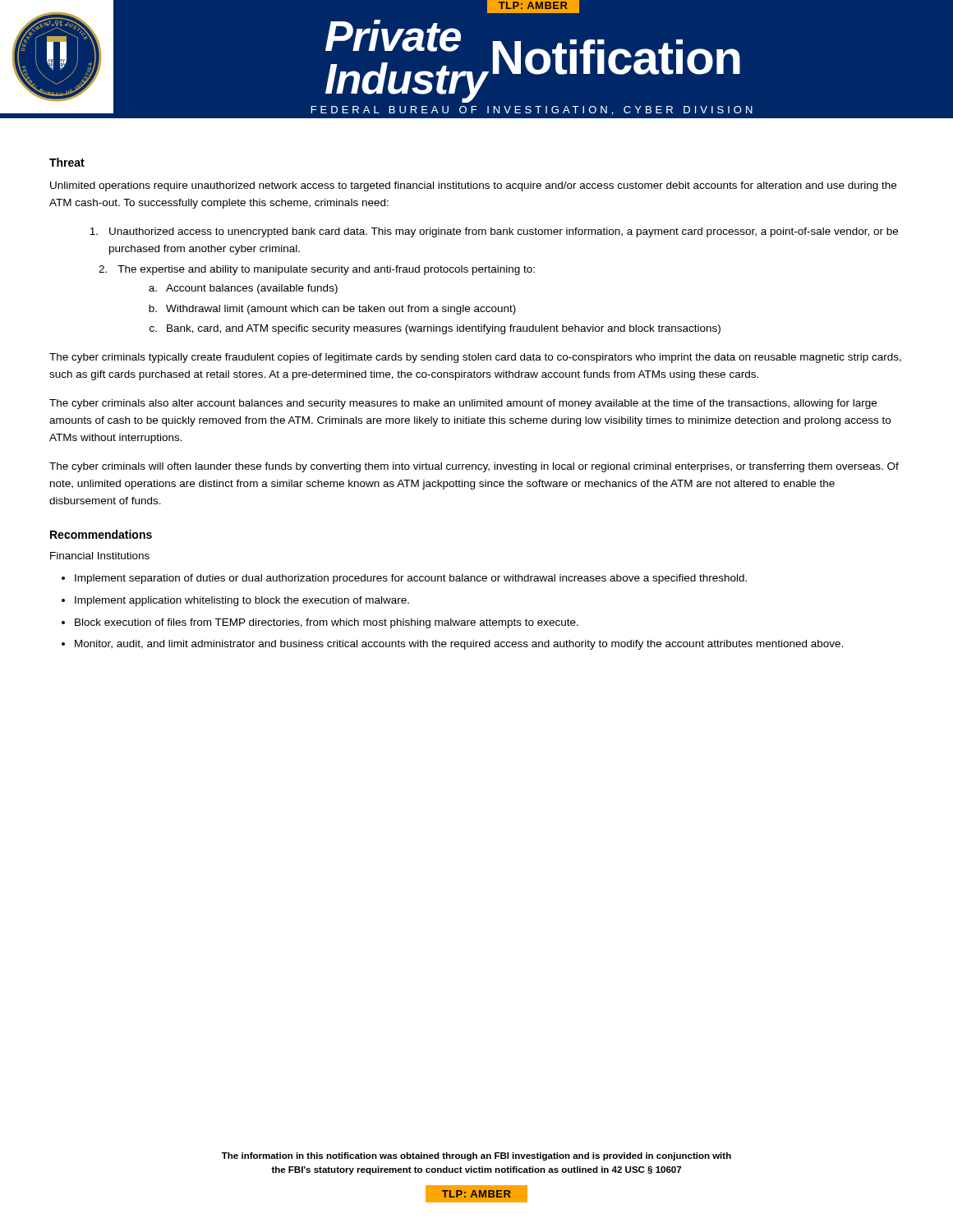Click on the block starting "Unlimited operations require unauthorized network access to"

point(473,194)
